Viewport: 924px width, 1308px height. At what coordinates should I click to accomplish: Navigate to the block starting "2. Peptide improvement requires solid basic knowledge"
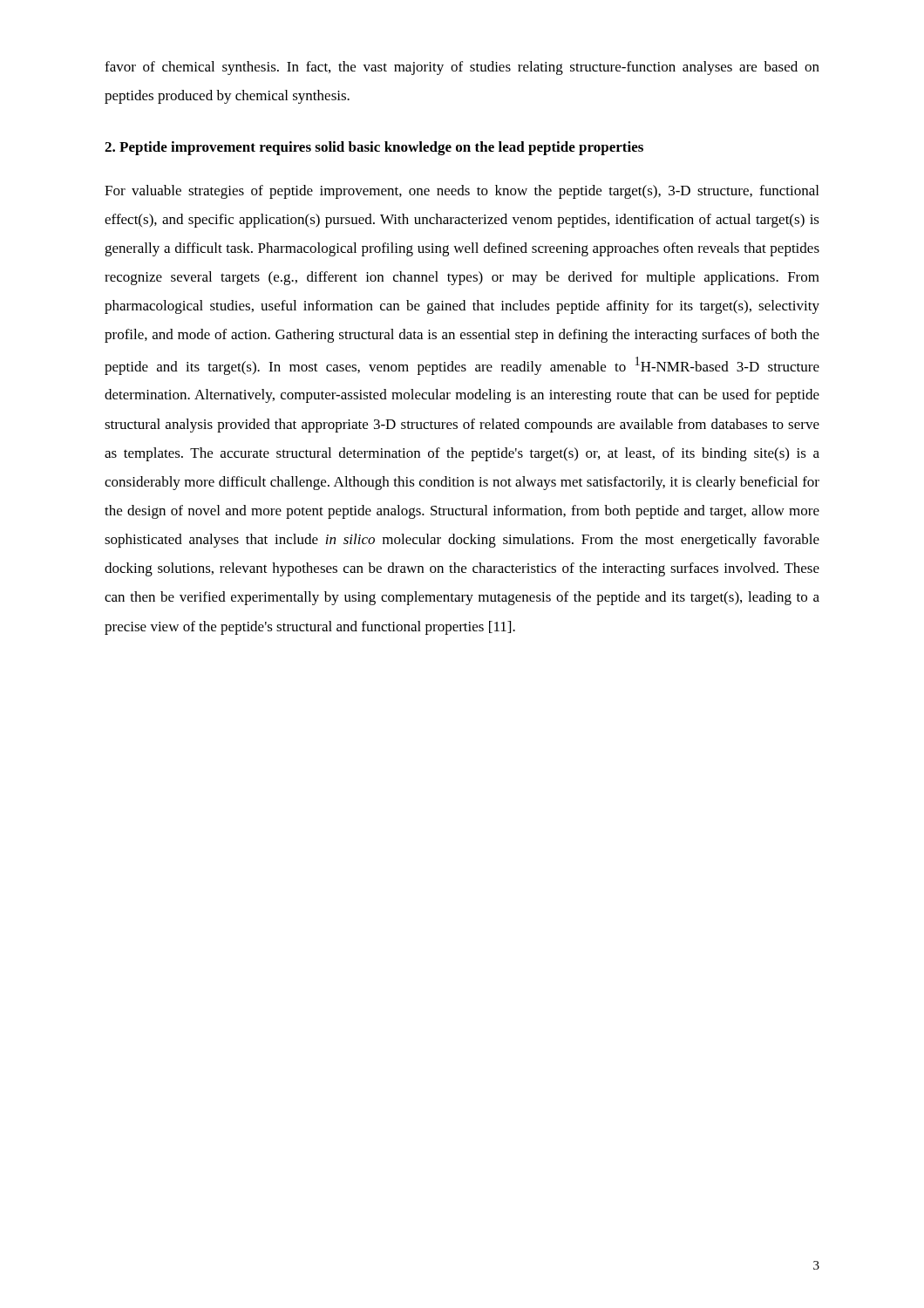374,147
